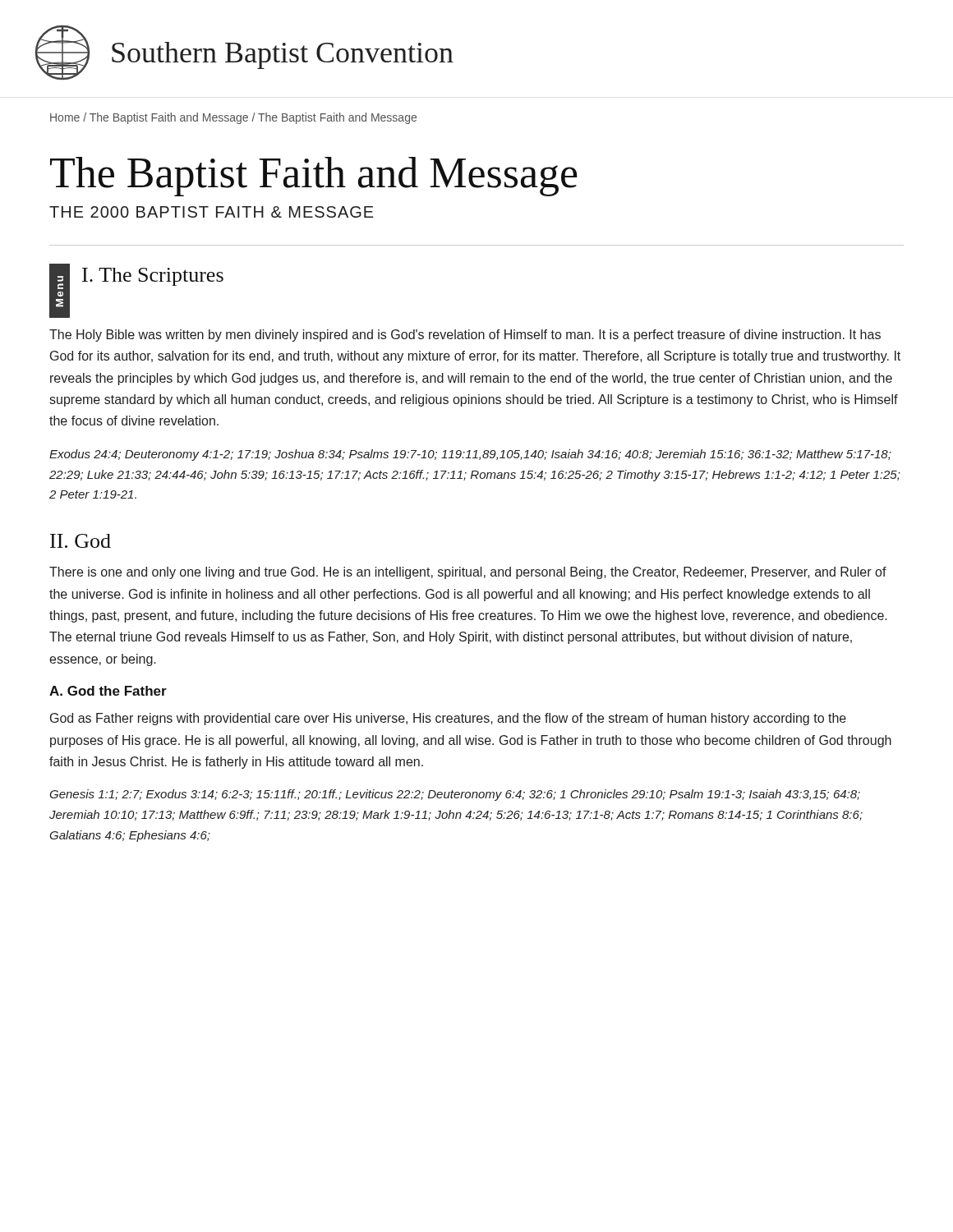Image resolution: width=953 pixels, height=1232 pixels.
Task: Click on the region starting "God as Father reigns with providential care"
Action: click(476, 741)
